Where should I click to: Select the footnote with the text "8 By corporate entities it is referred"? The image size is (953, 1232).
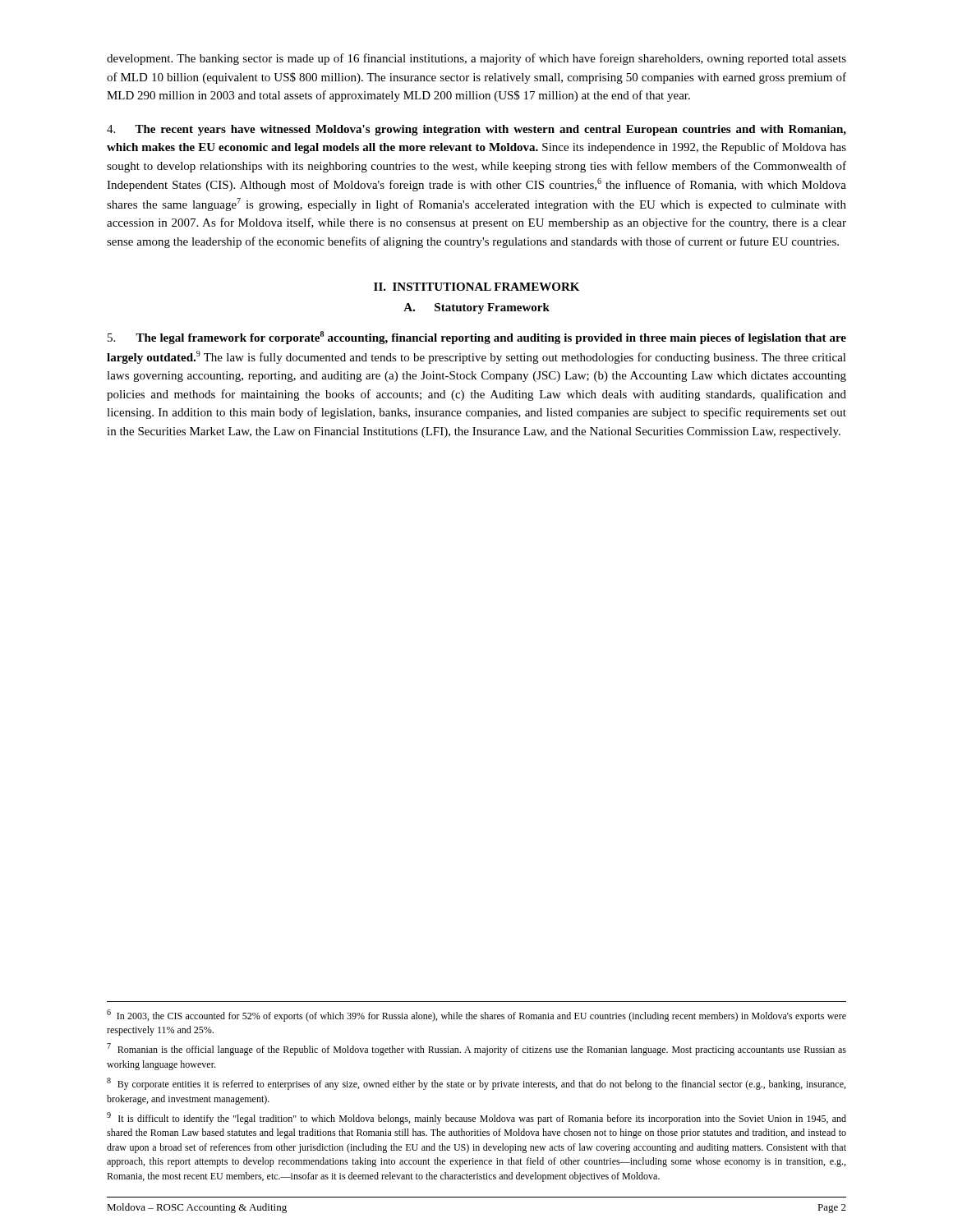476,1090
